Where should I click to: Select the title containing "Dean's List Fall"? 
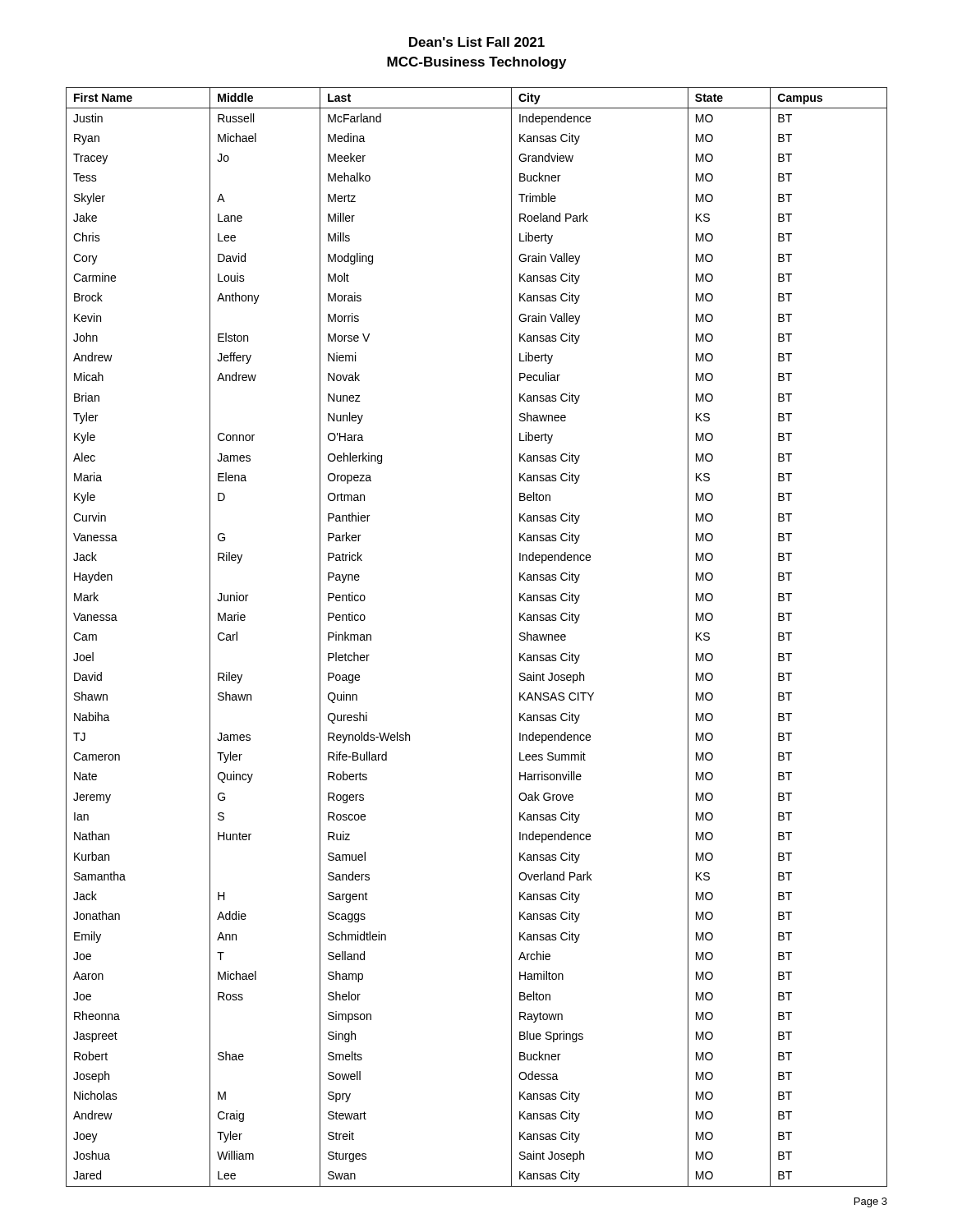tap(476, 52)
